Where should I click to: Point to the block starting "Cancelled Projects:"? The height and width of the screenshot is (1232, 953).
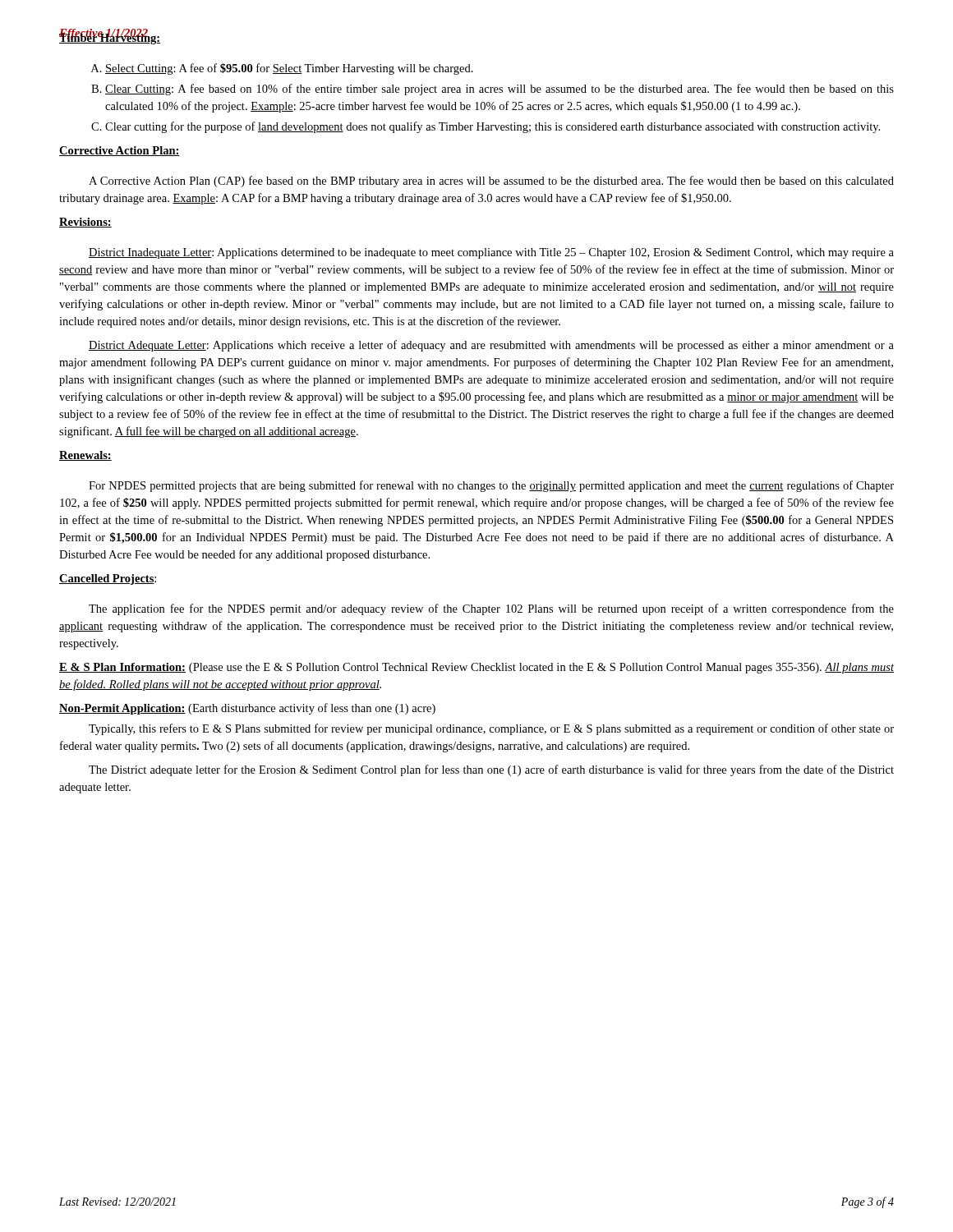(108, 579)
